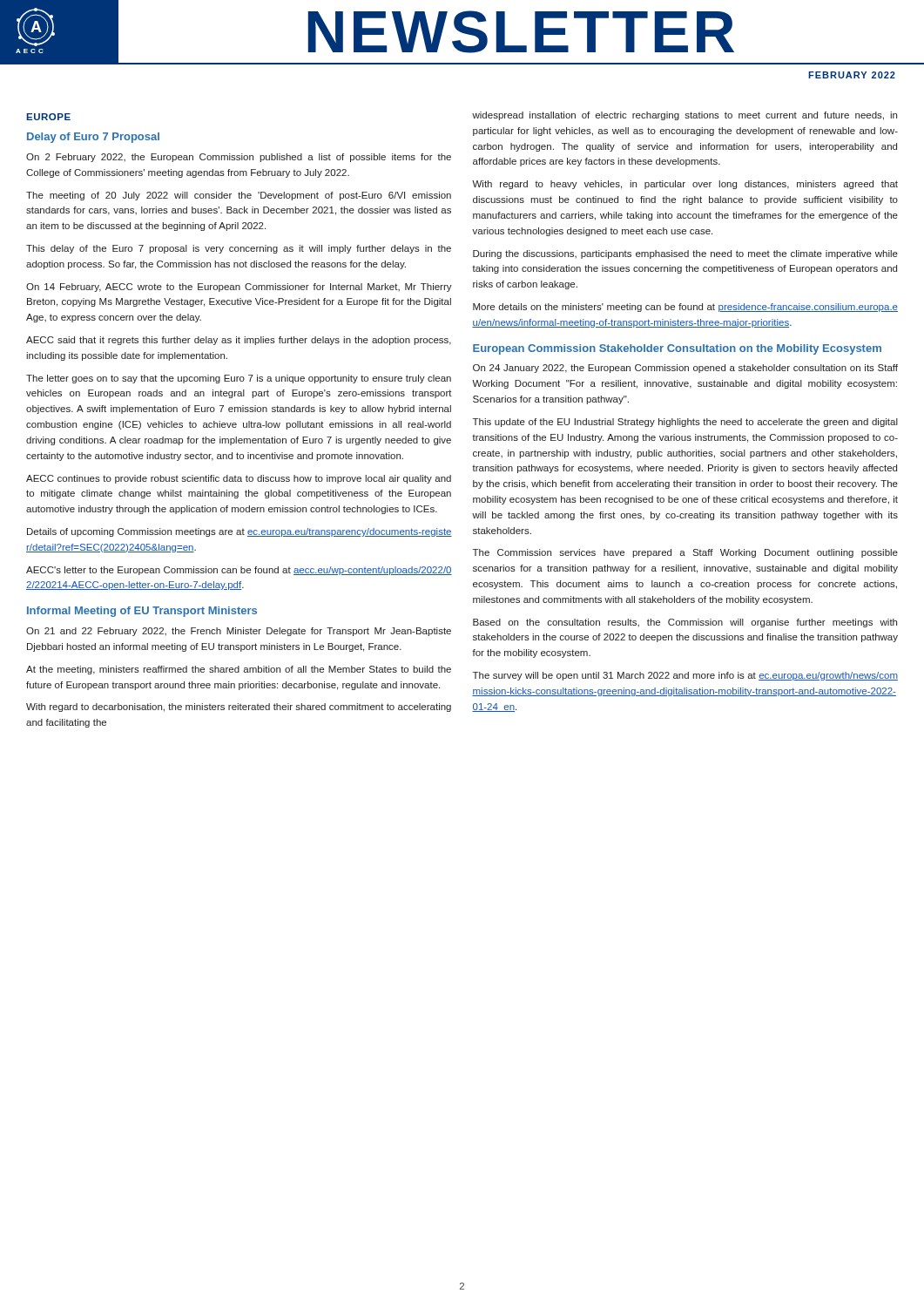Locate the region starting "The meeting of 20 July 2022 will consider"
This screenshot has width=924, height=1307.
[239, 210]
